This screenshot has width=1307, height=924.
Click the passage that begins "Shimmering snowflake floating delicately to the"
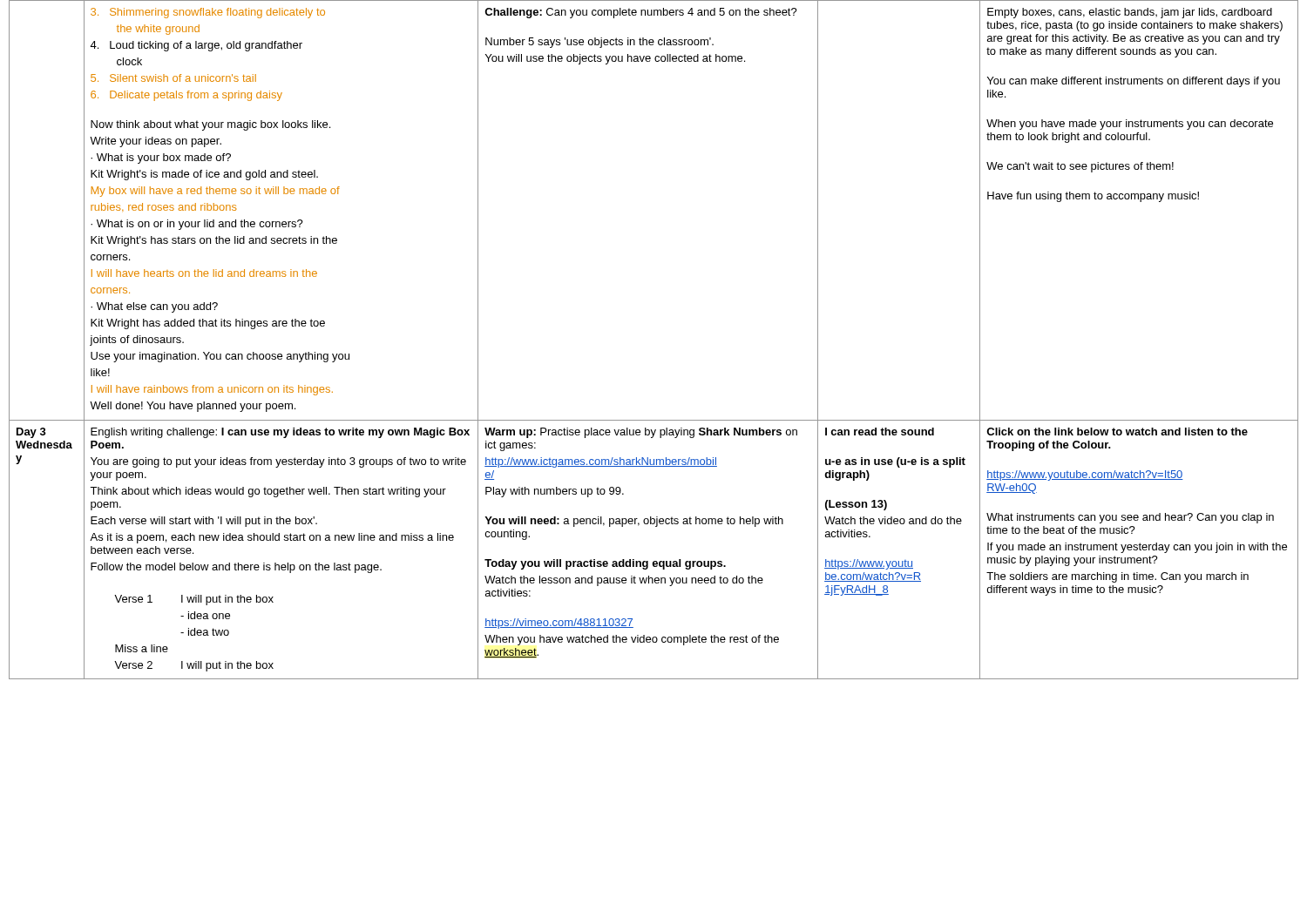coord(208,13)
